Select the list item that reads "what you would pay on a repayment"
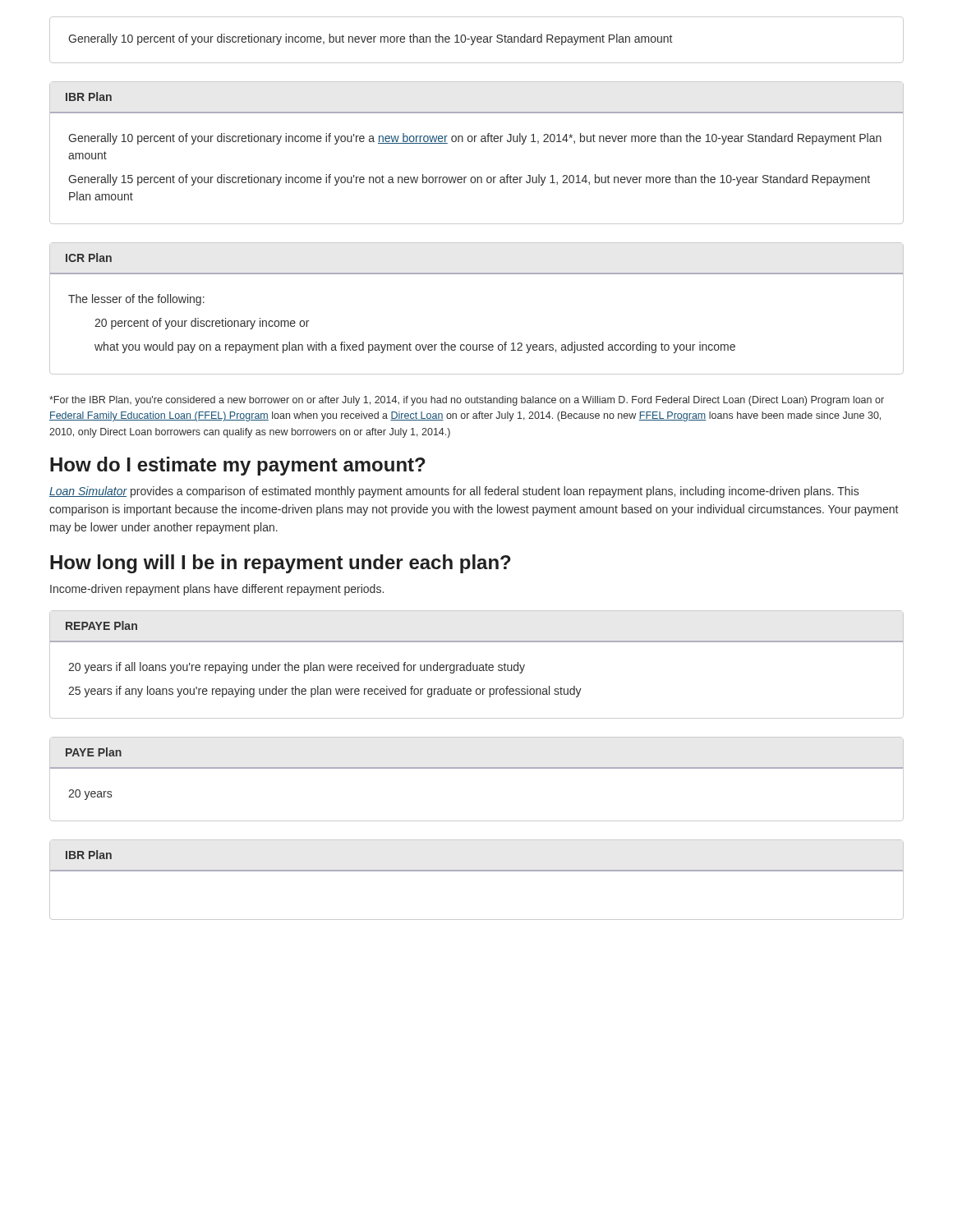 pyautogui.click(x=415, y=347)
